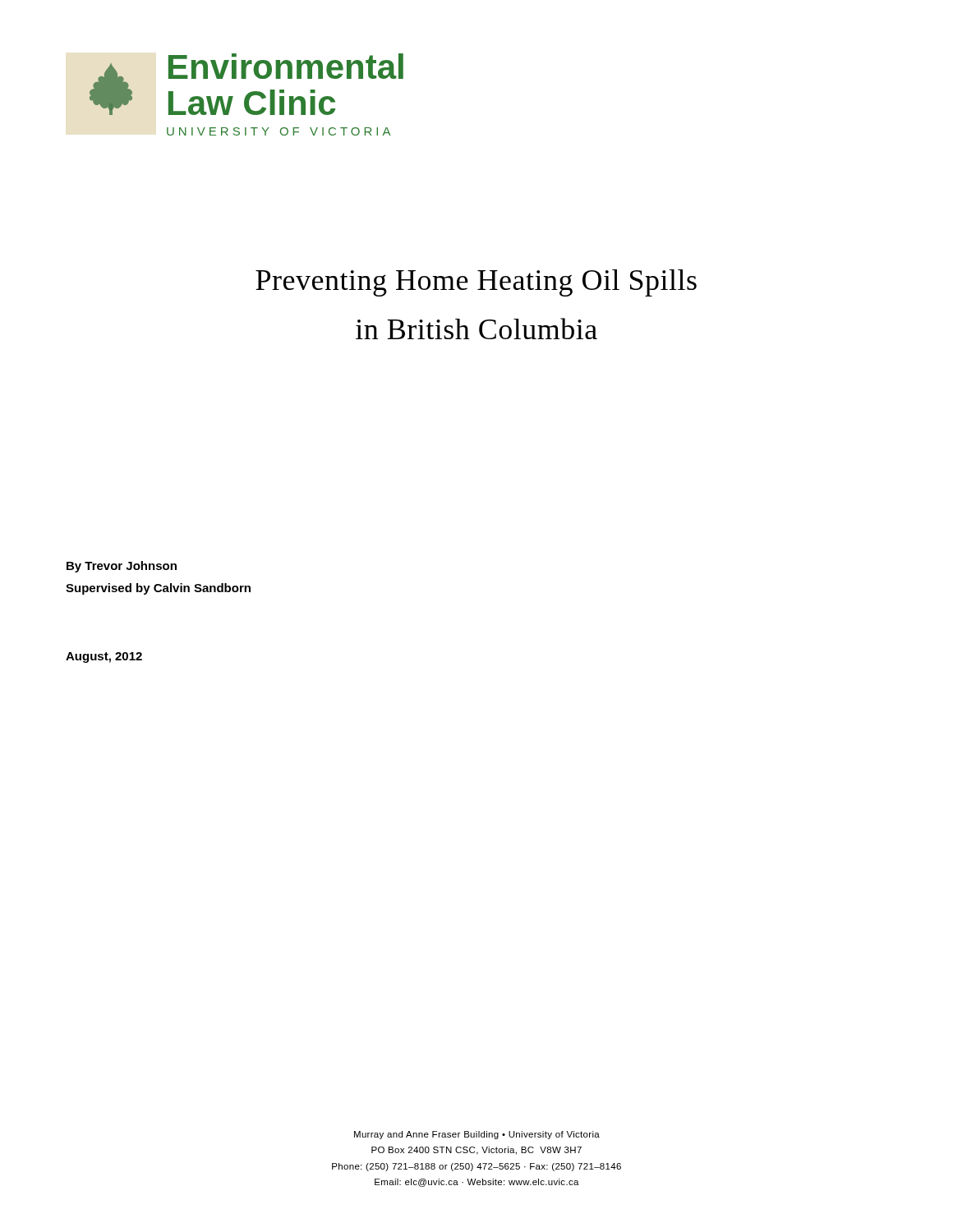Click on the text with the text "August, 2012"
Screen dimensions: 1232x953
104,656
